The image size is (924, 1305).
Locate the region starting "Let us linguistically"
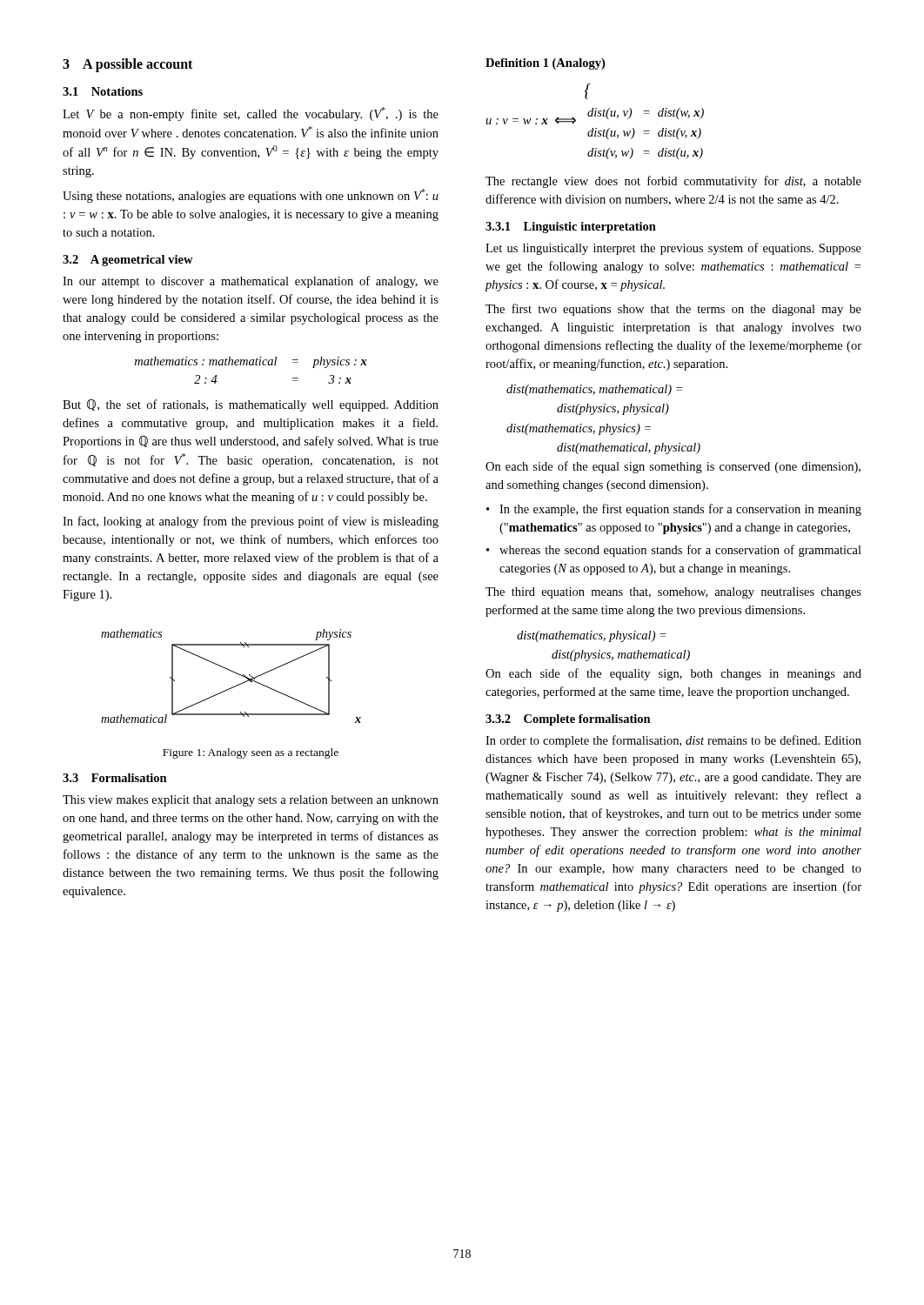coord(673,306)
